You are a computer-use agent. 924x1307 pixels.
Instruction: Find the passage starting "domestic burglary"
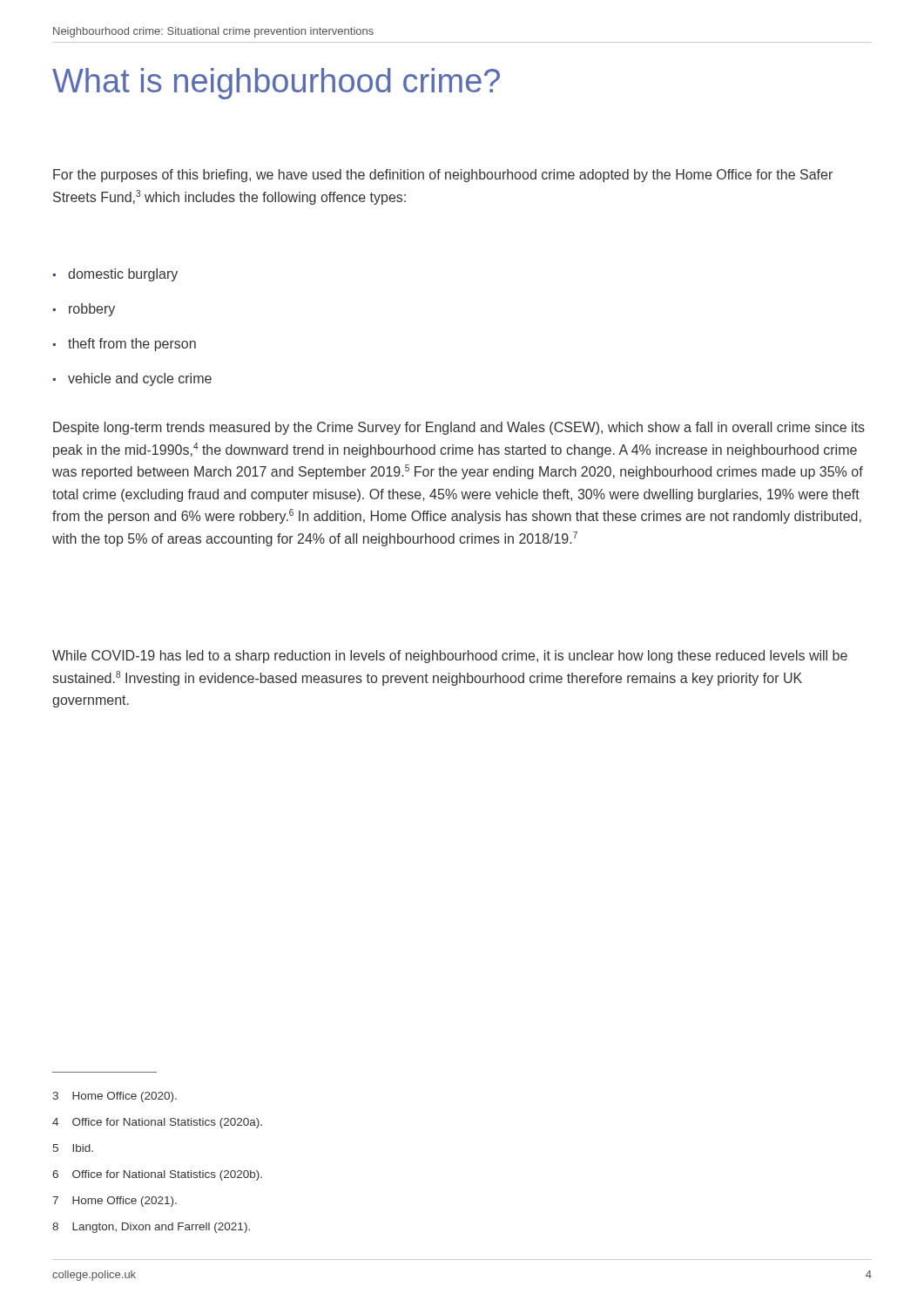[x=123, y=274]
